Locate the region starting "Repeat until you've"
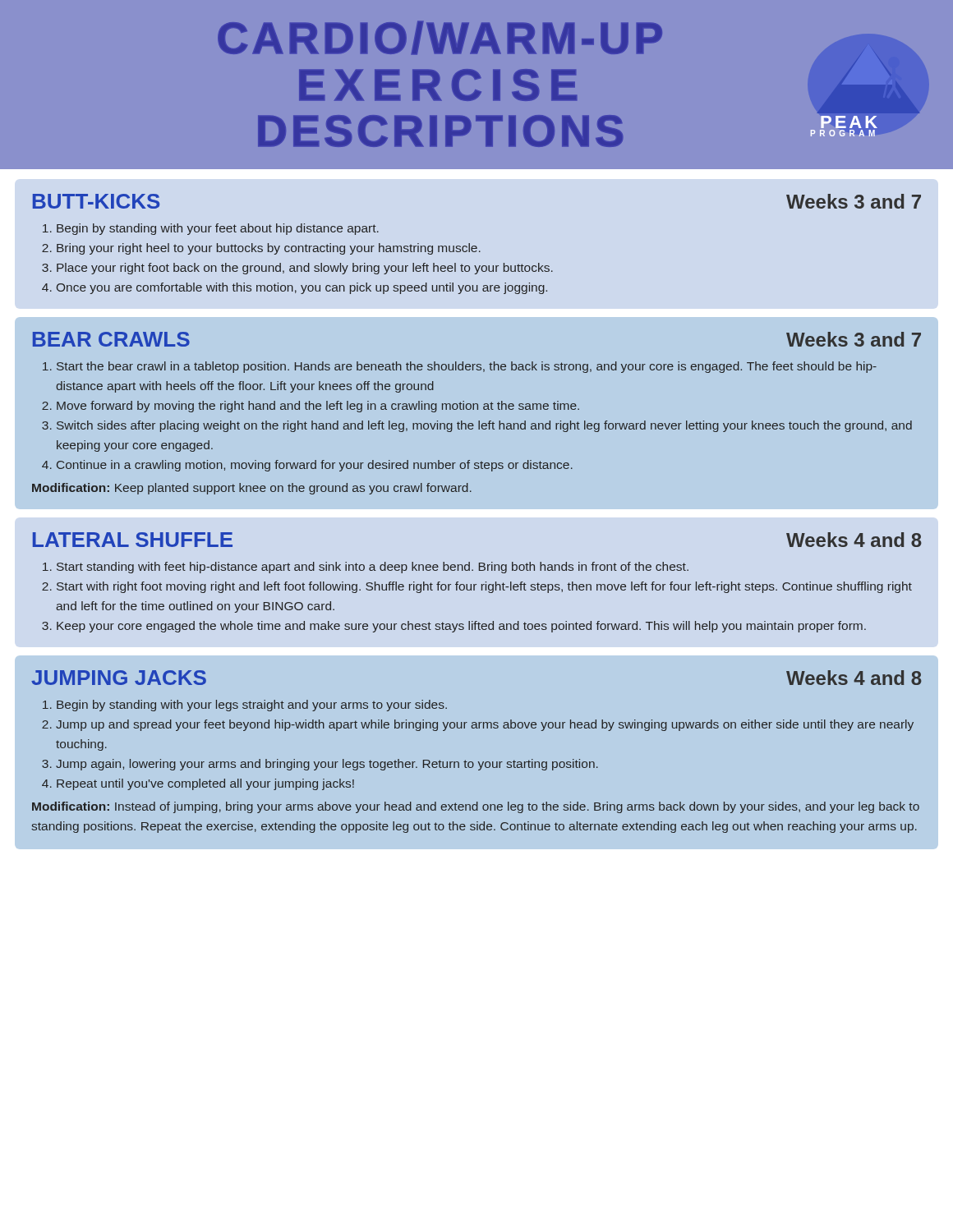Viewport: 953px width, 1232px height. pyautogui.click(x=205, y=783)
